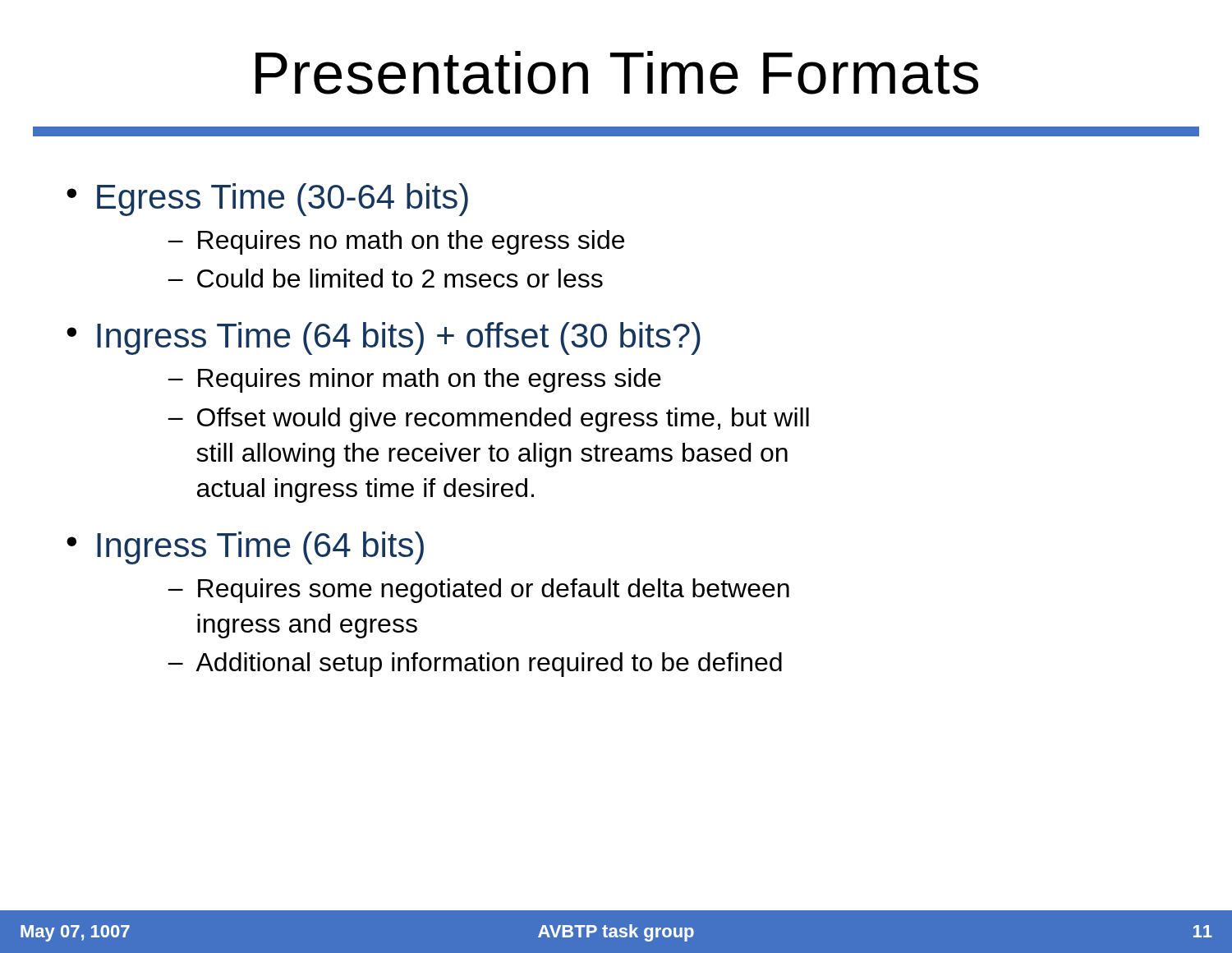
Task: Find the list item containing "Egress Time (30-64 bits)"
Action: click(x=282, y=197)
